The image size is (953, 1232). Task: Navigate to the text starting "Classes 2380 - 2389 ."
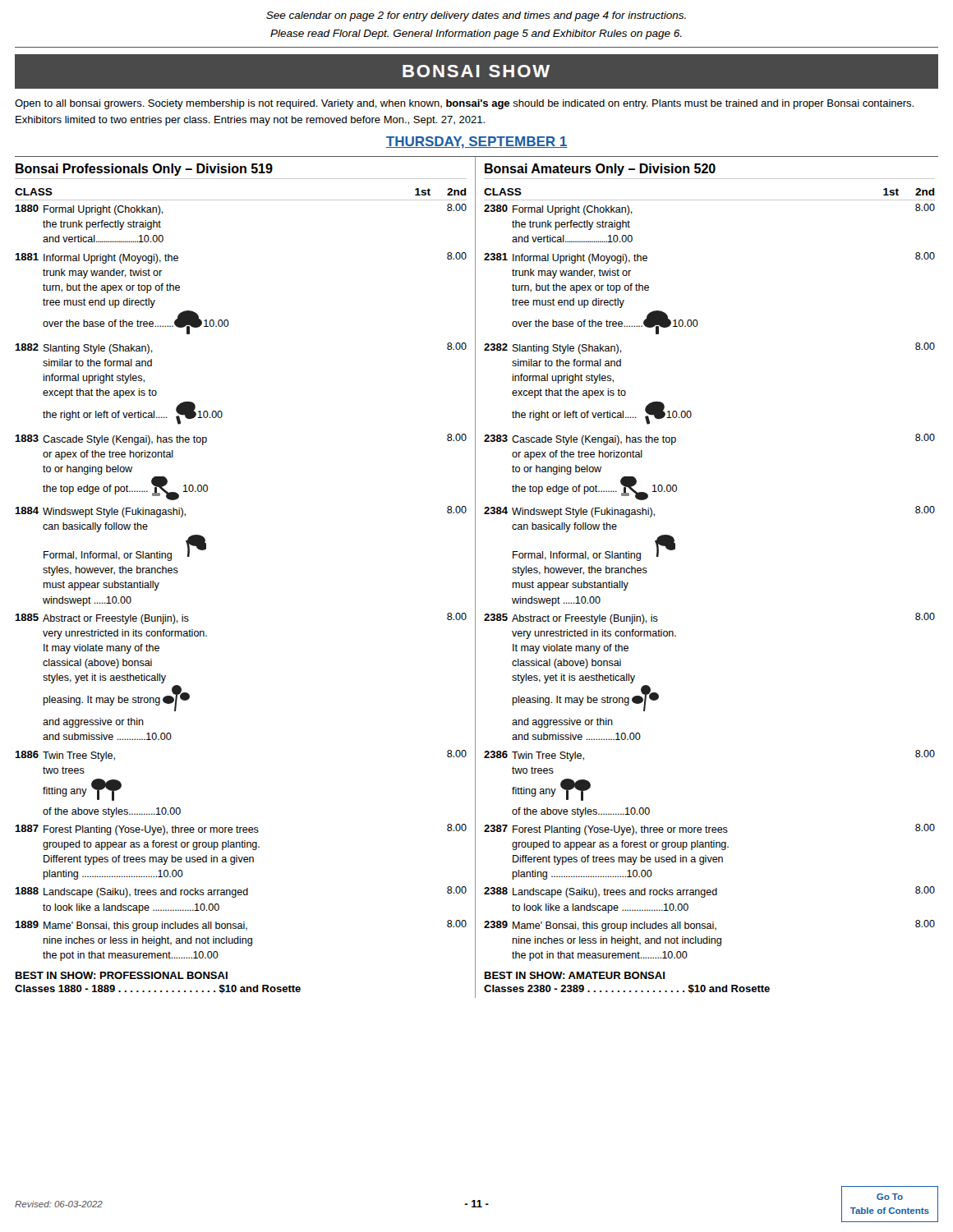(x=627, y=989)
